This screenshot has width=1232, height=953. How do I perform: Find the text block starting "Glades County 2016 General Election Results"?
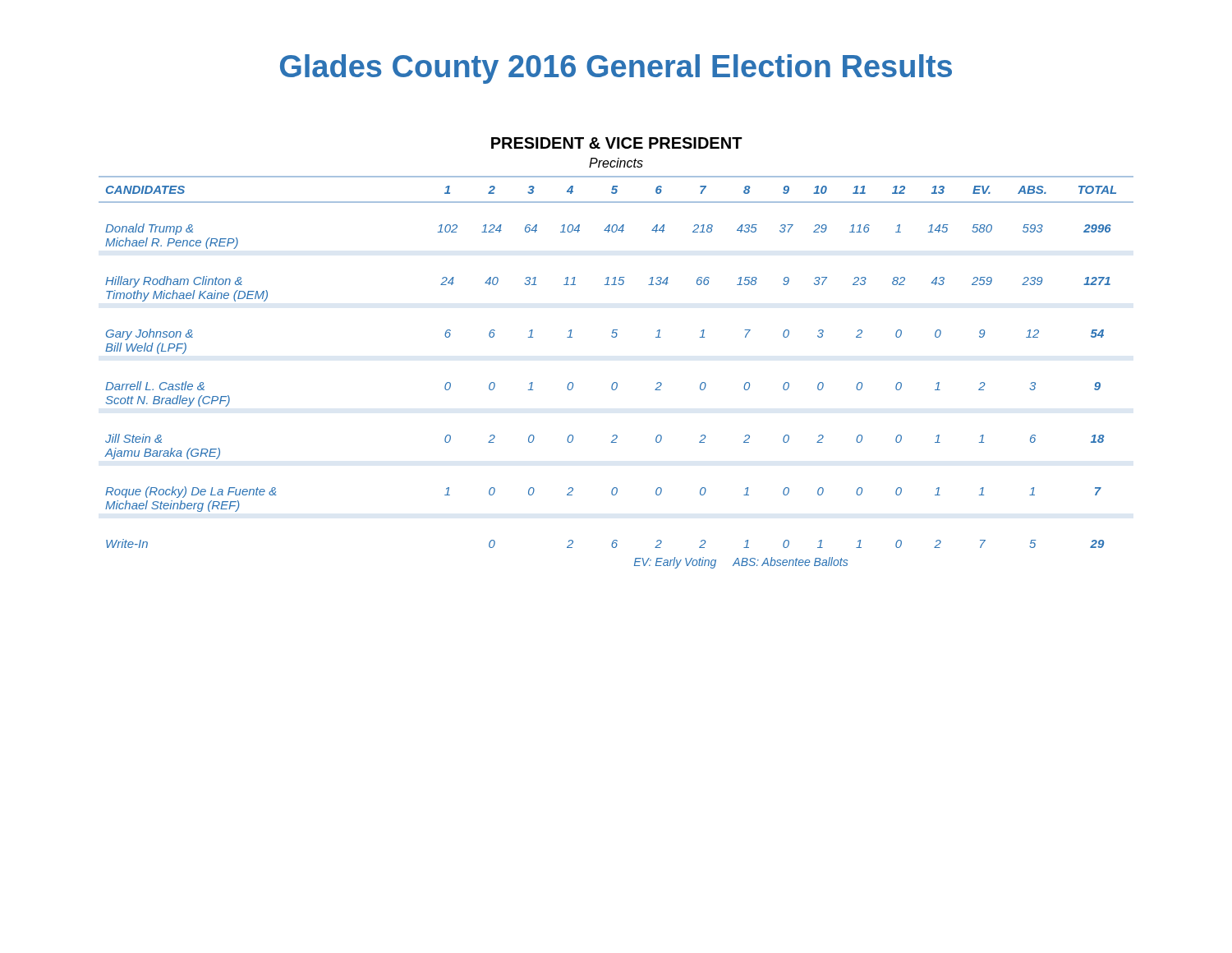click(616, 67)
